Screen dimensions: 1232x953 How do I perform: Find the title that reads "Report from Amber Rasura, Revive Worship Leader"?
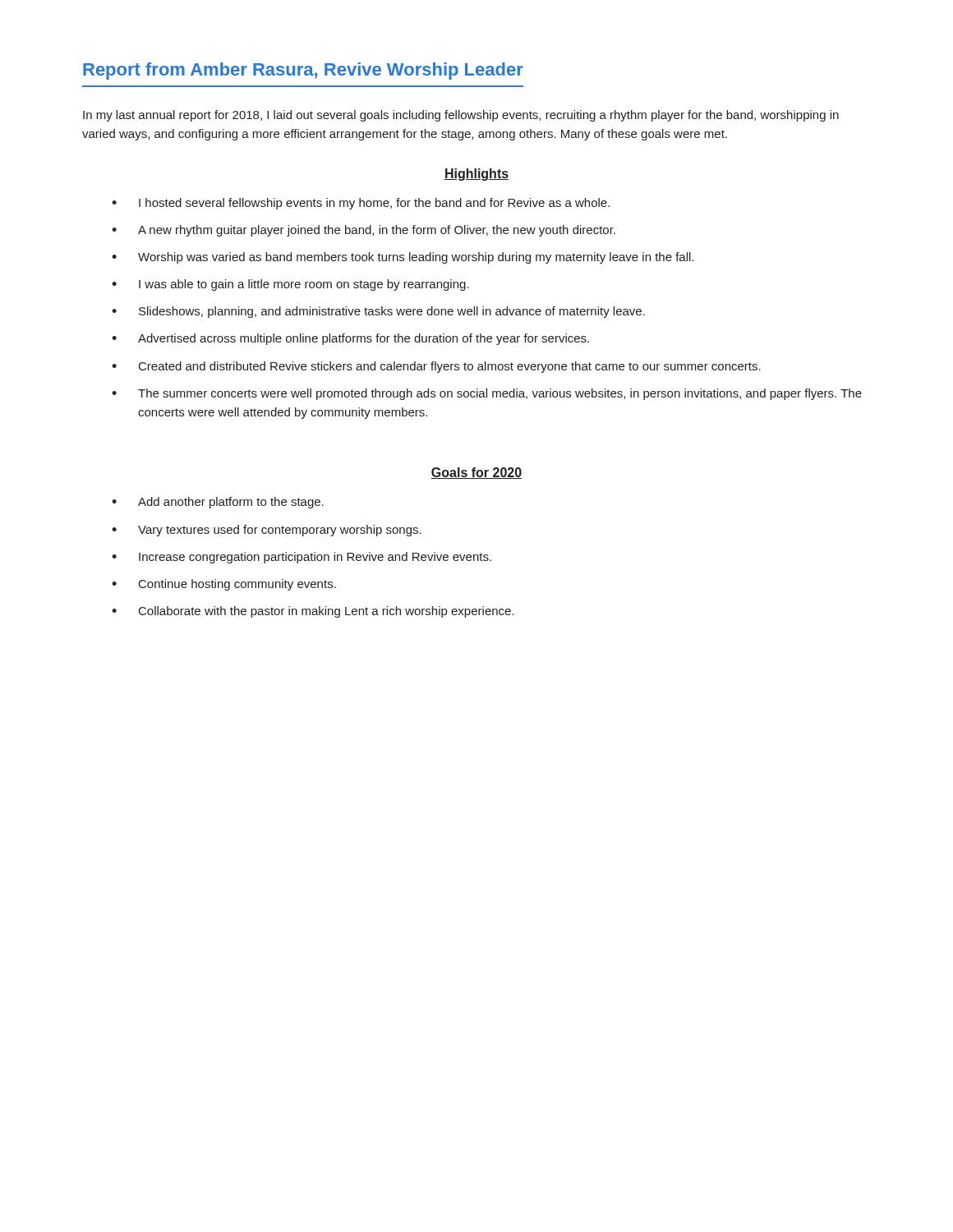(x=303, y=73)
